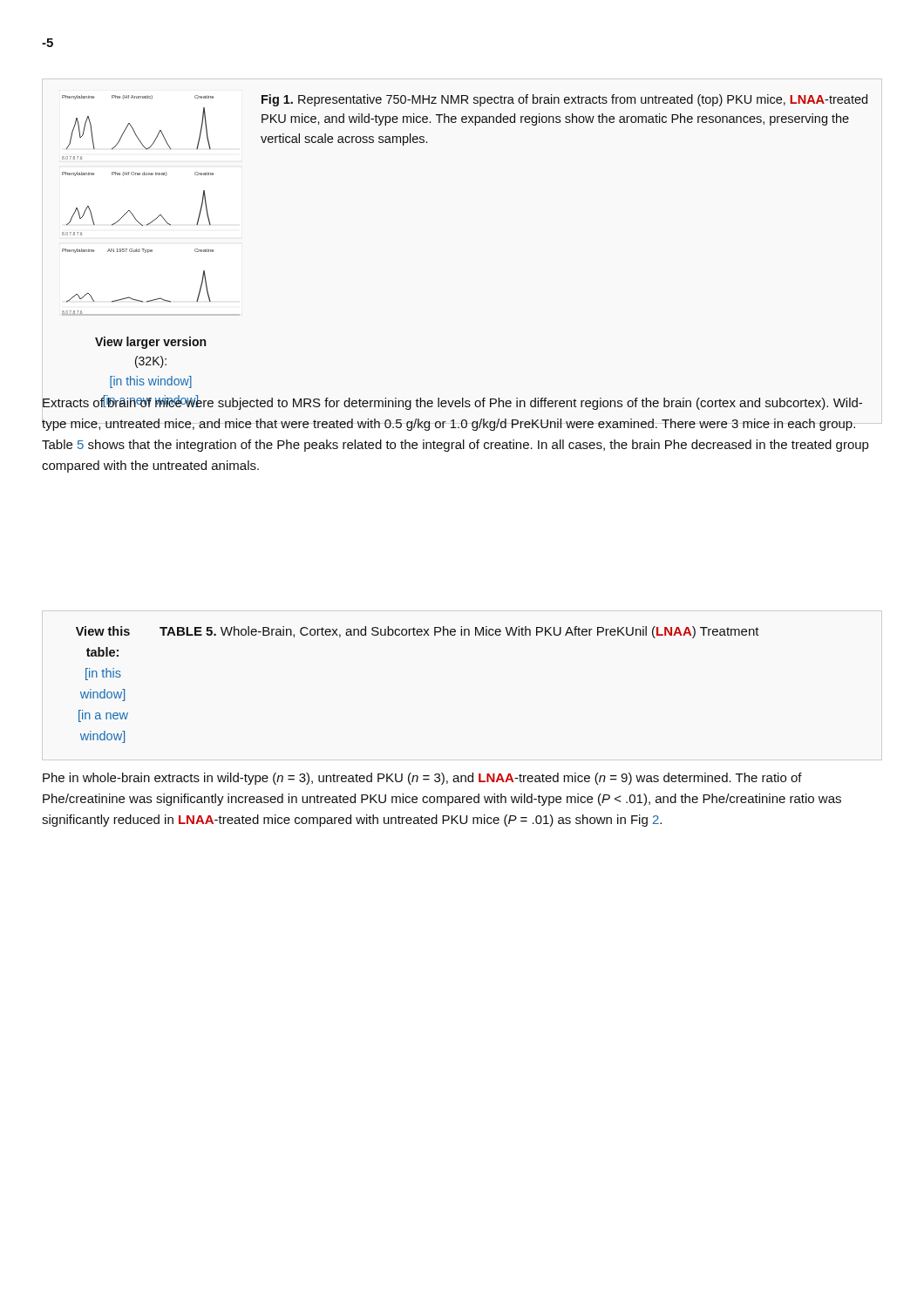Where is the caption that starts "Fig 1. Representative 750-MHz NMR spectra"?
924x1308 pixels.
(x=564, y=119)
